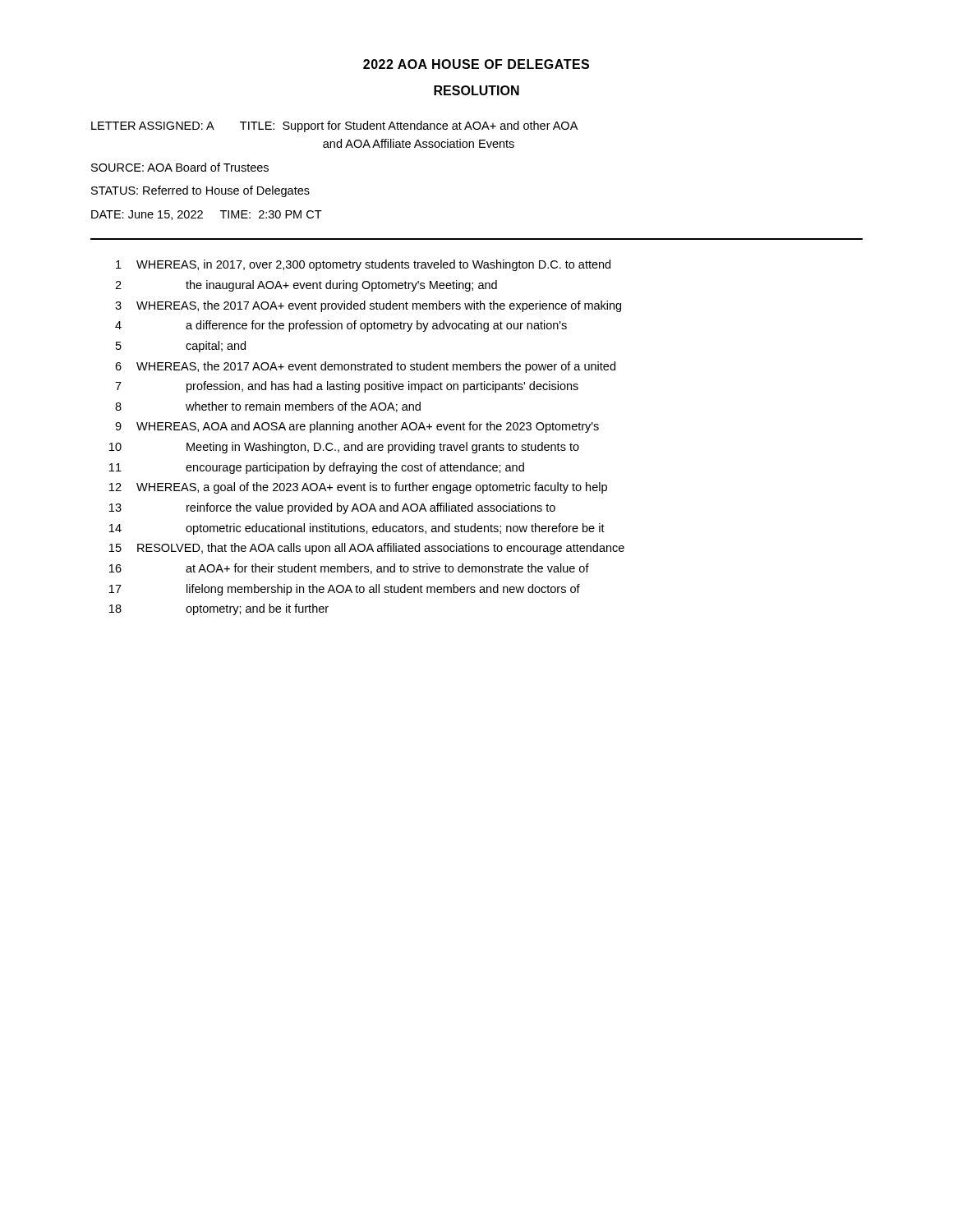
Task: Point to the region starting "DATE: June 15, 2022 TIME: 2:30 PM"
Action: click(x=206, y=214)
